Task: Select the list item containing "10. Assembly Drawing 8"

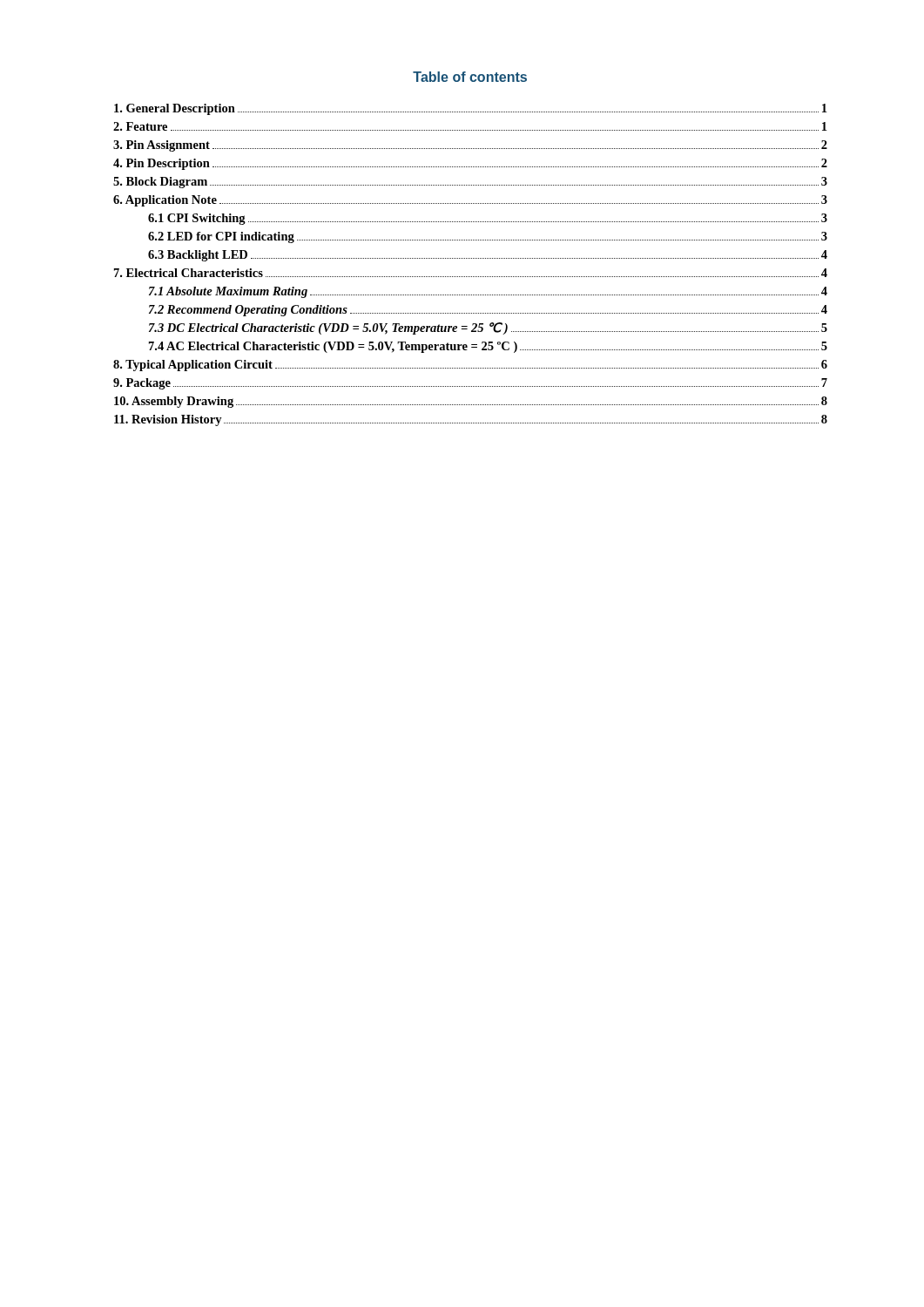Action: (x=470, y=401)
